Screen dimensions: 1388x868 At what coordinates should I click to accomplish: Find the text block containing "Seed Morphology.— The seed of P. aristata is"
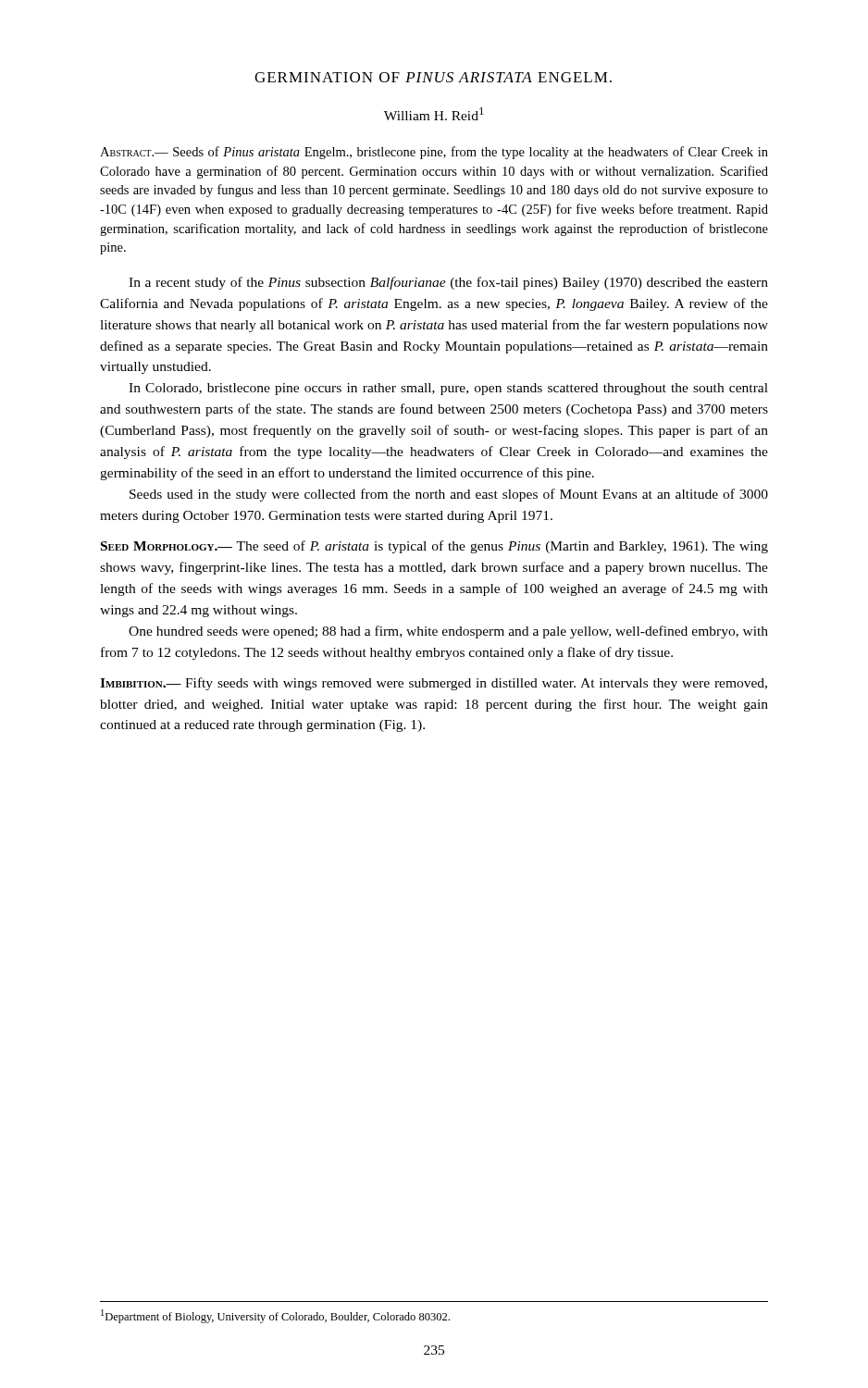pyautogui.click(x=434, y=577)
